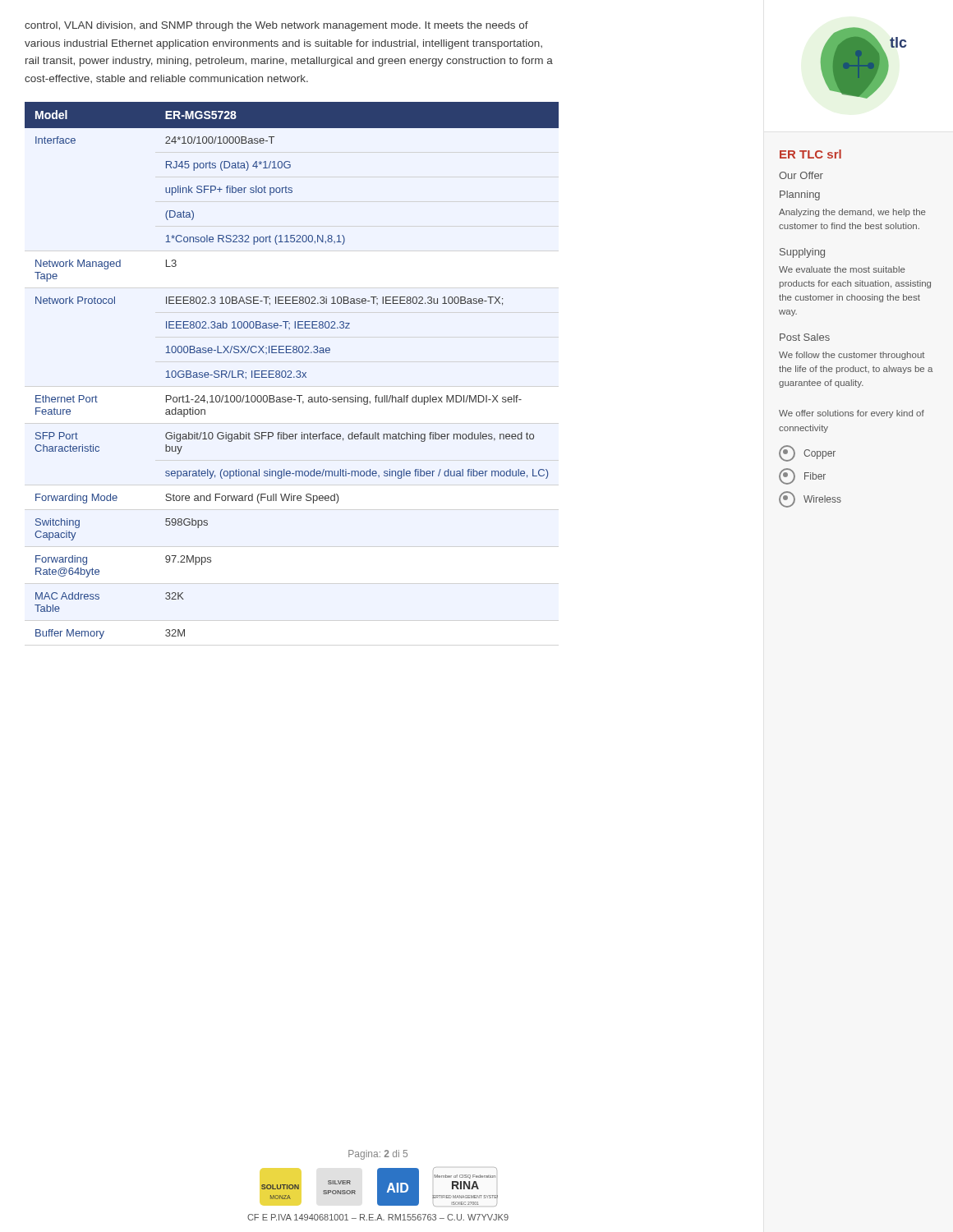Click on the text containing "Our Offer"
The image size is (953, 1232).
[801, 175]
